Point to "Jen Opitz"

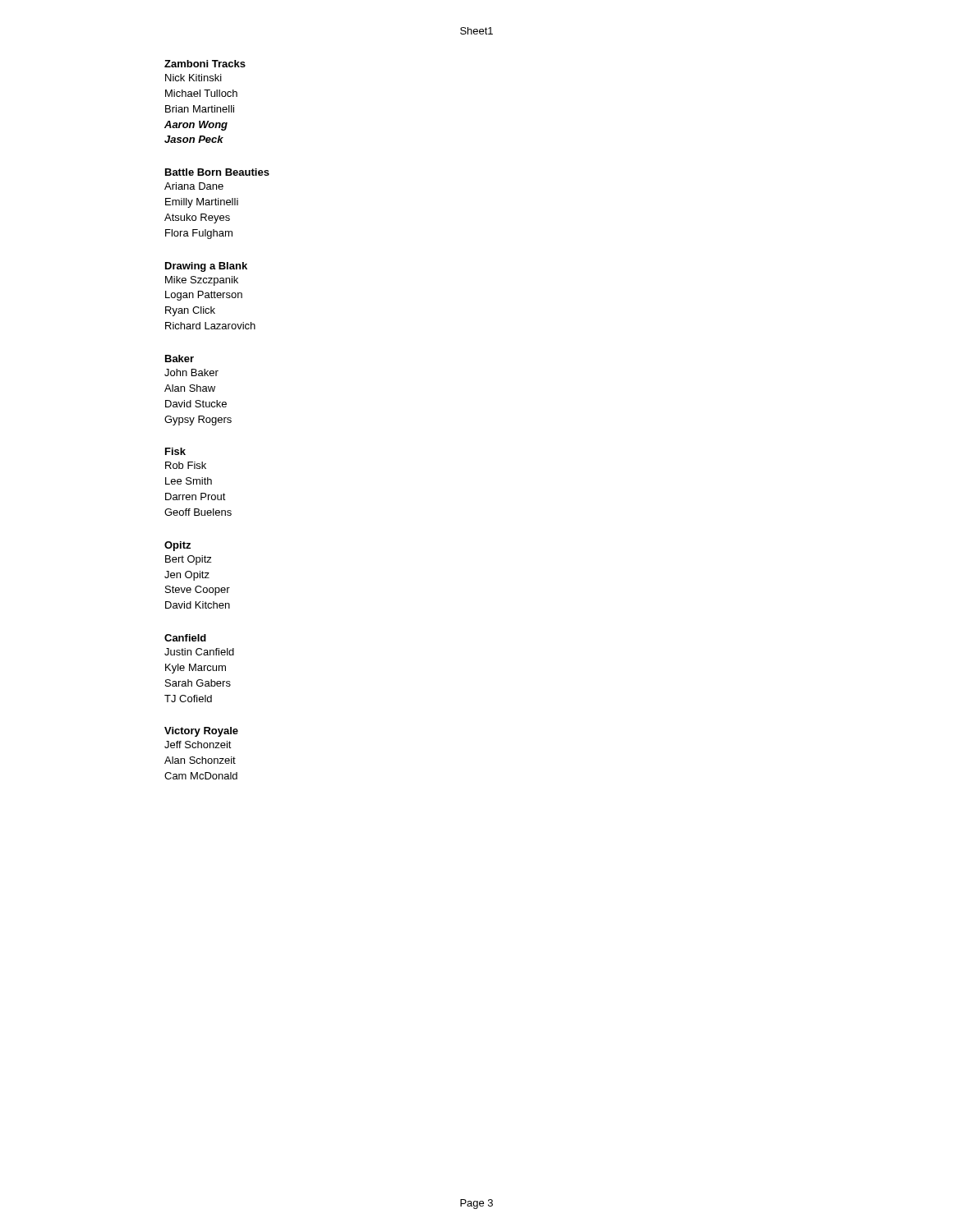(x=187, y=574)
